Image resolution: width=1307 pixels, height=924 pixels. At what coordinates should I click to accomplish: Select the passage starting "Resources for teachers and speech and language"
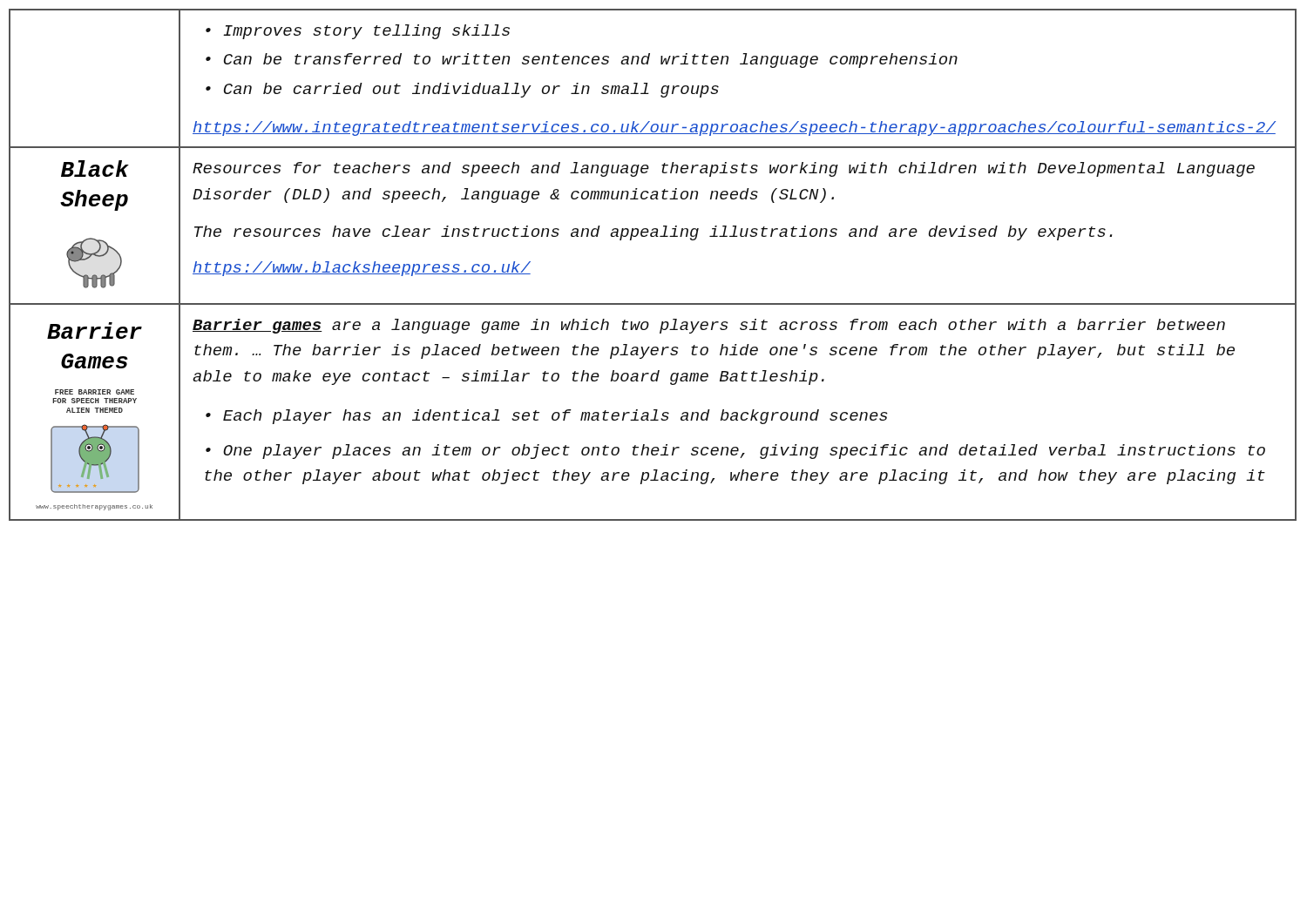point(724,182)
